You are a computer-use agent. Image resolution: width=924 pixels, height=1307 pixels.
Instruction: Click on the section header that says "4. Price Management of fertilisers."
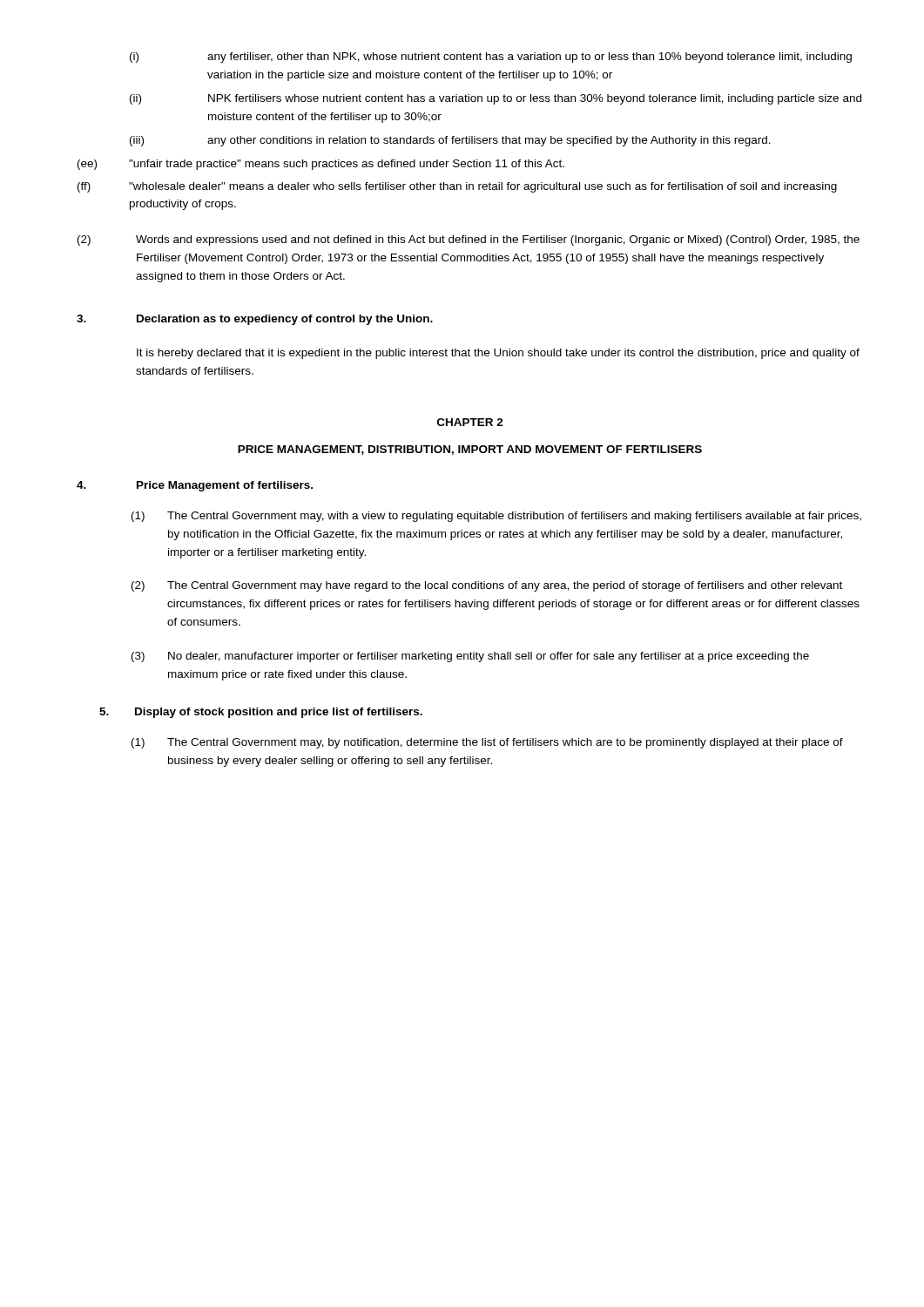pos(195,486)
